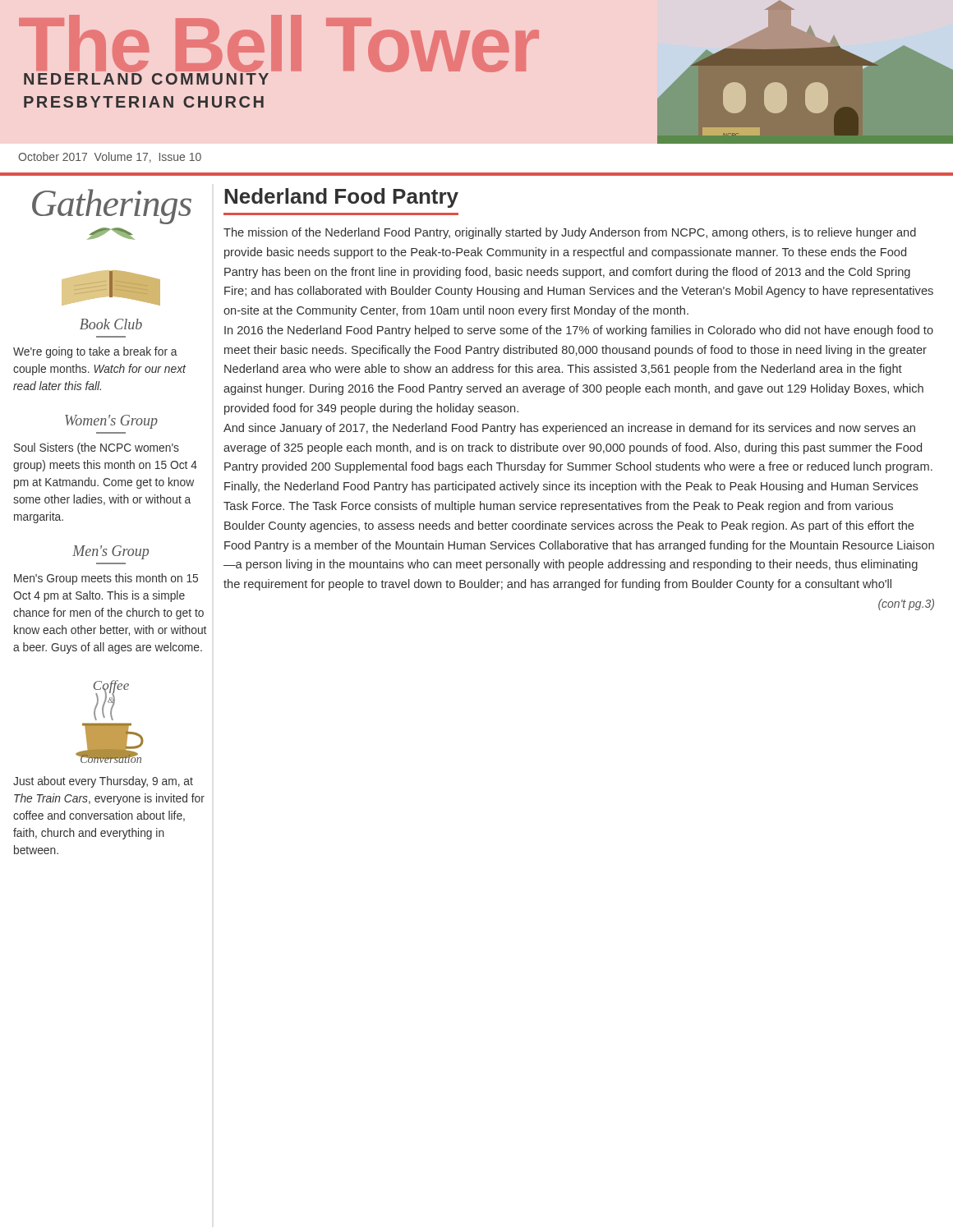Screen dimensions: 1232x953
Task: Navigate to the element starting "Women's Group"
Action: click(111, 421)
